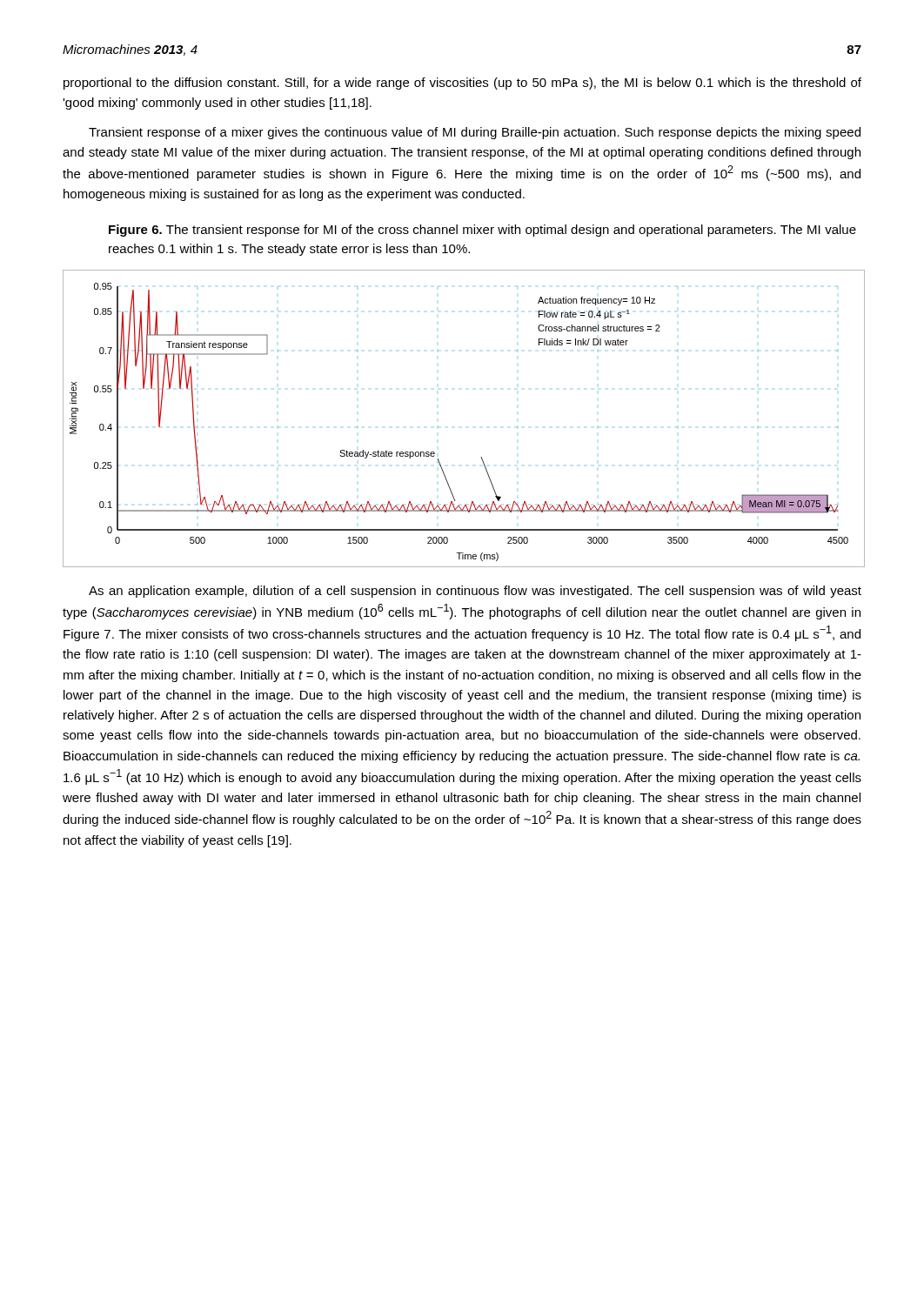This screenshot has width=924, height=1305.
Task: Locate the text block that says "proportional to the"
Action: pos(462,92)
